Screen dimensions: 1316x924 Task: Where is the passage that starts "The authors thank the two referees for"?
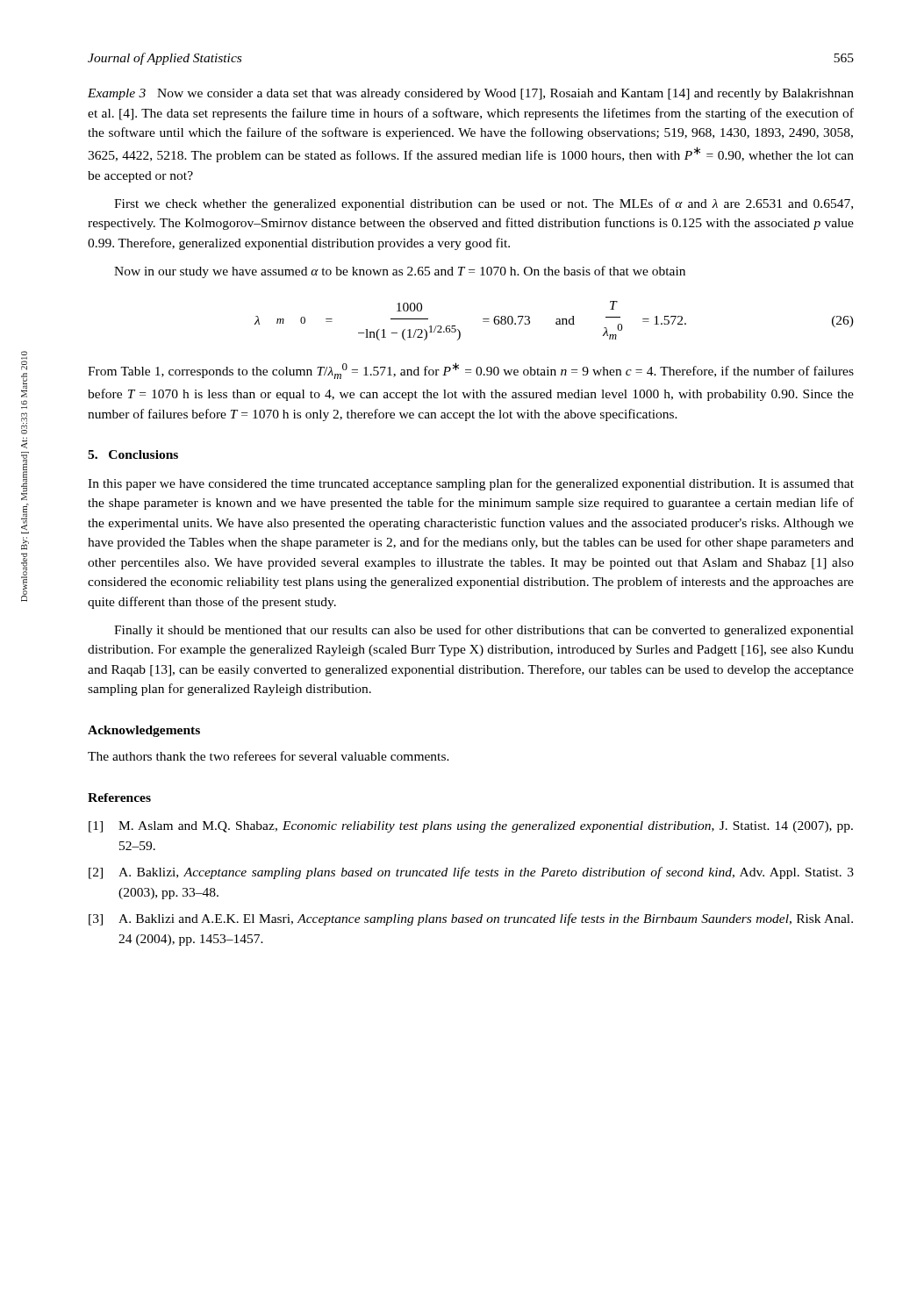pyautogui.click(x=269, y=756)
